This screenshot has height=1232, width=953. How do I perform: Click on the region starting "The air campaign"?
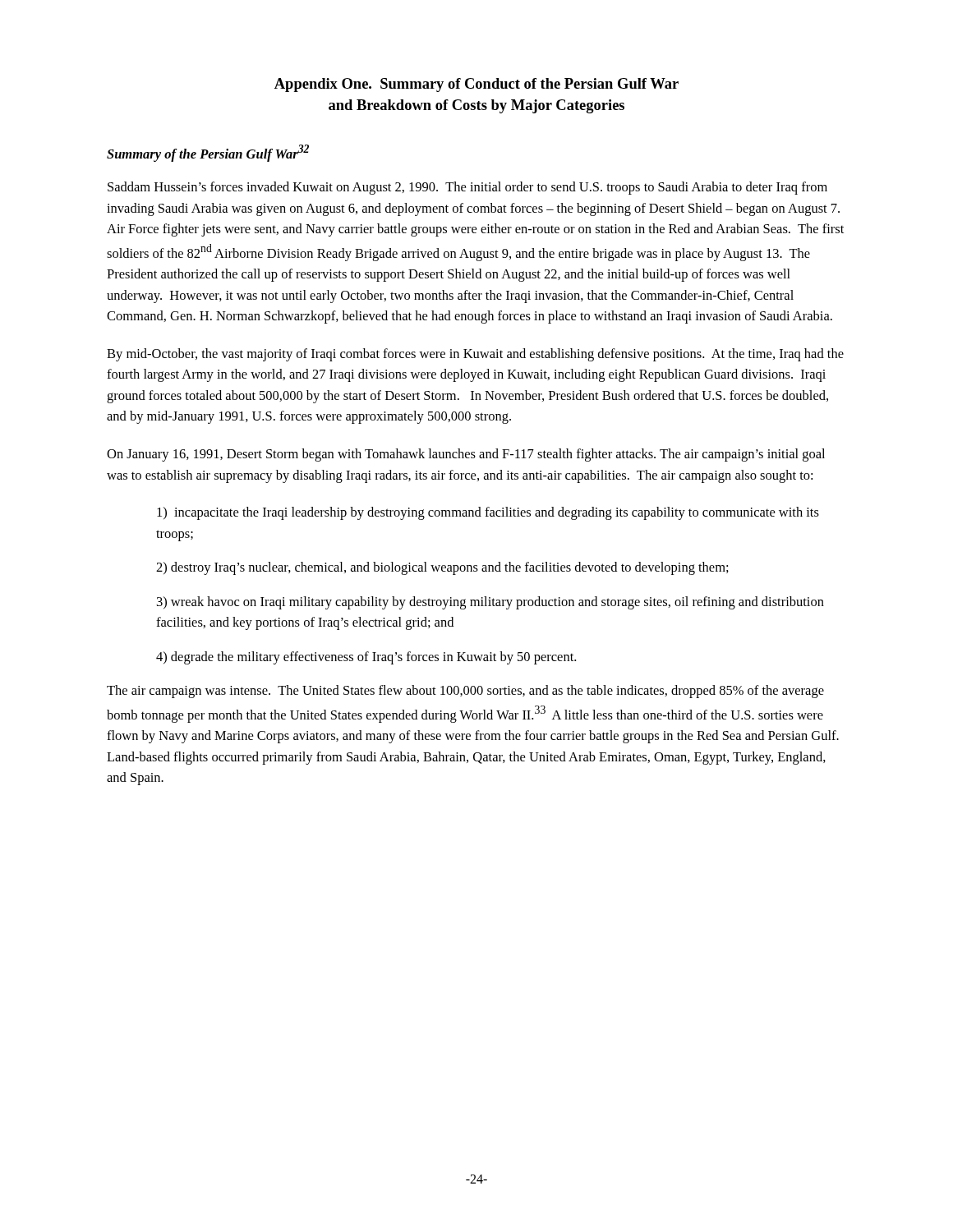[x=475, y=734]
